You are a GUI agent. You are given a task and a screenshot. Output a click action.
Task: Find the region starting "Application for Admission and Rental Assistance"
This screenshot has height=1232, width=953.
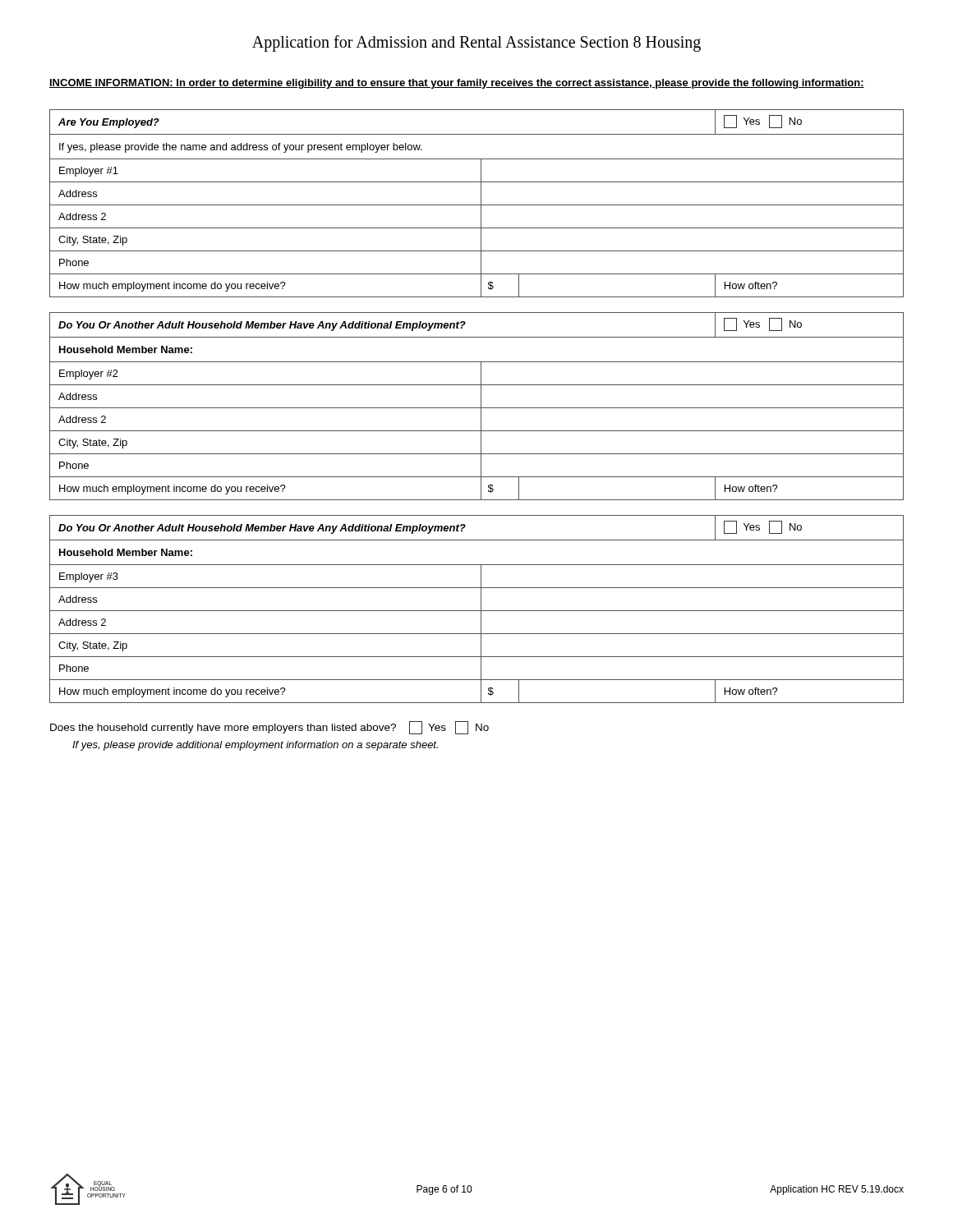(476, 42)
